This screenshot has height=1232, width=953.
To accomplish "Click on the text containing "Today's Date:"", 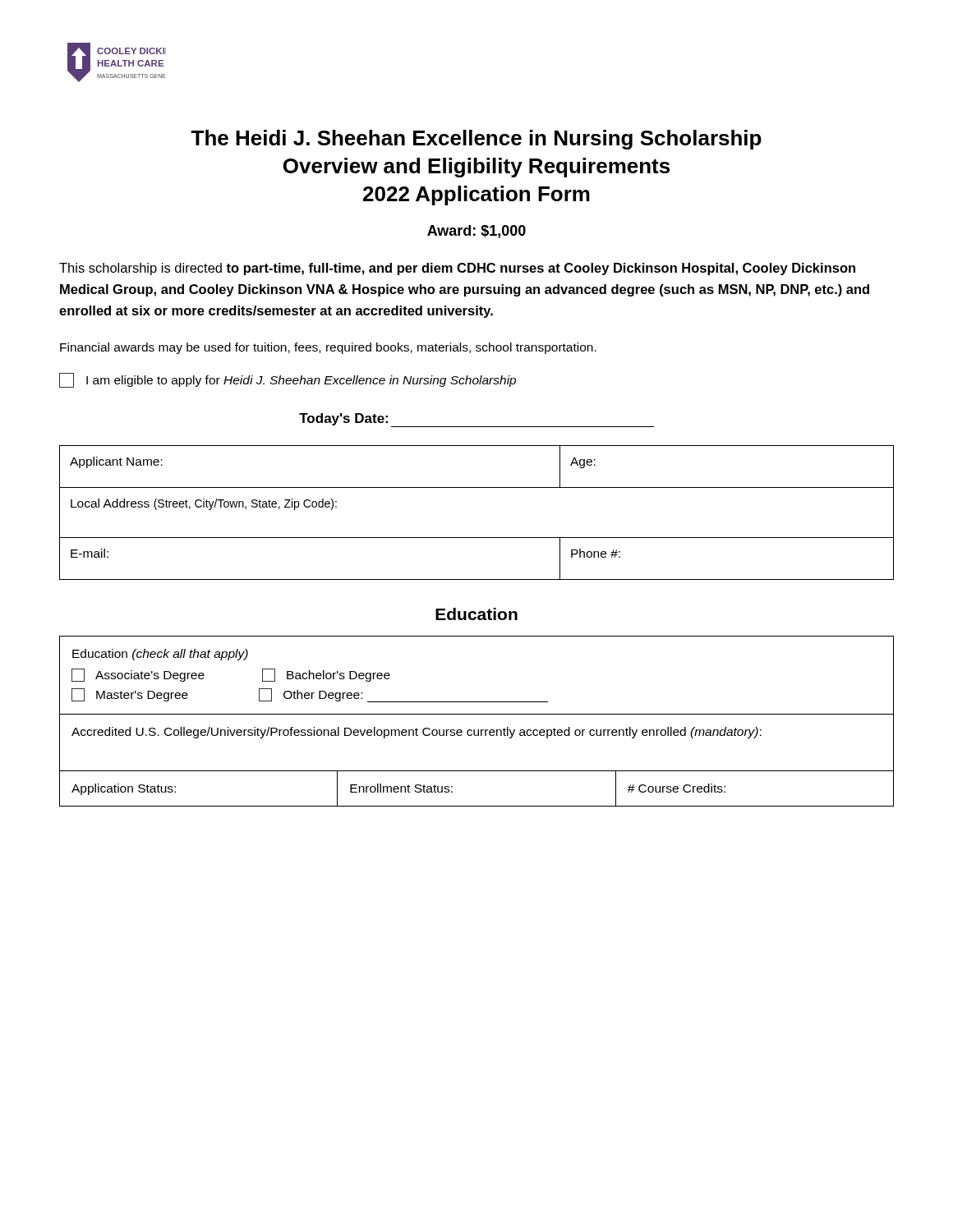I will pyautogui.click(x=476, y=419).
